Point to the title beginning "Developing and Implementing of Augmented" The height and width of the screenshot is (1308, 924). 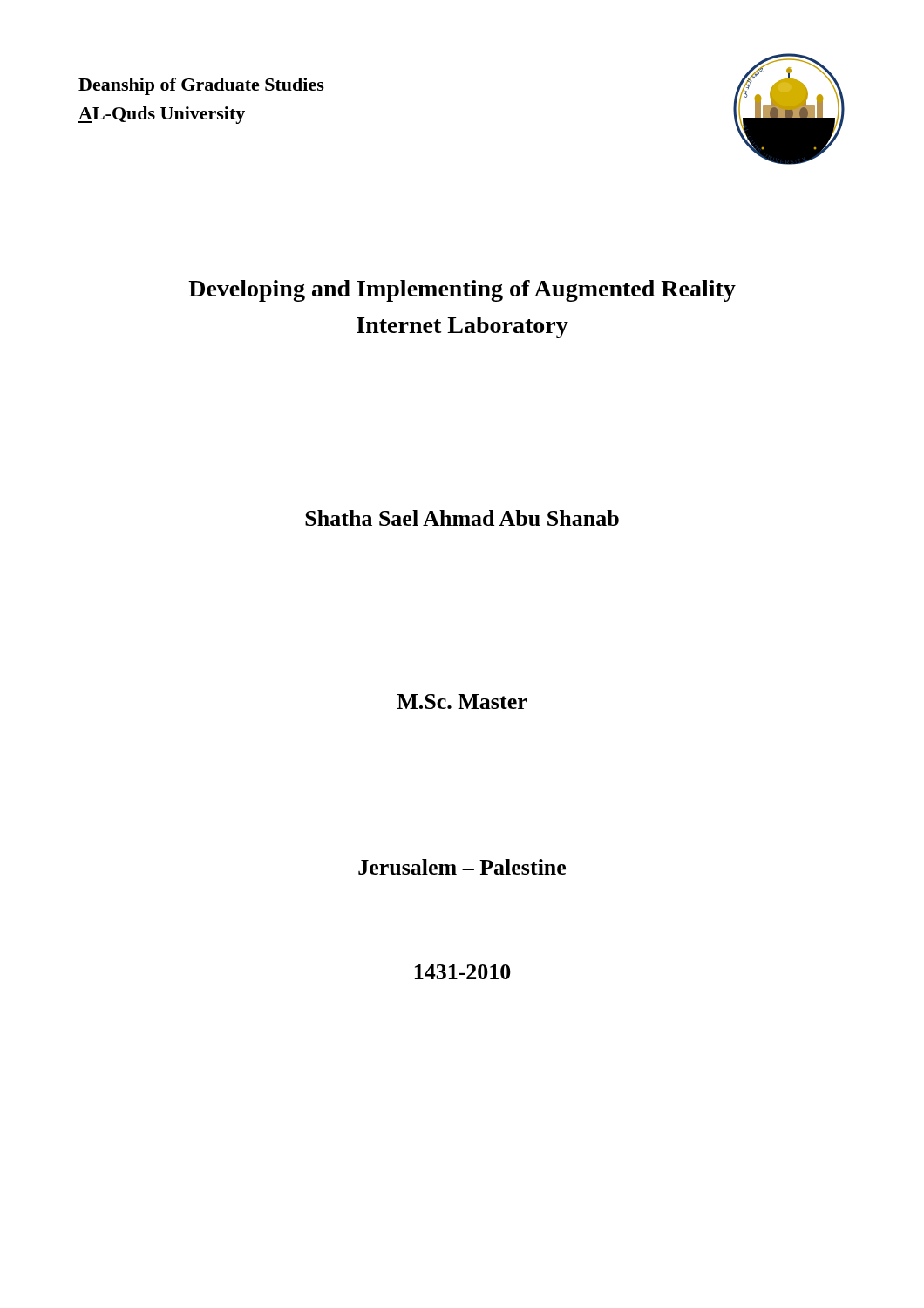coord(462,307)
